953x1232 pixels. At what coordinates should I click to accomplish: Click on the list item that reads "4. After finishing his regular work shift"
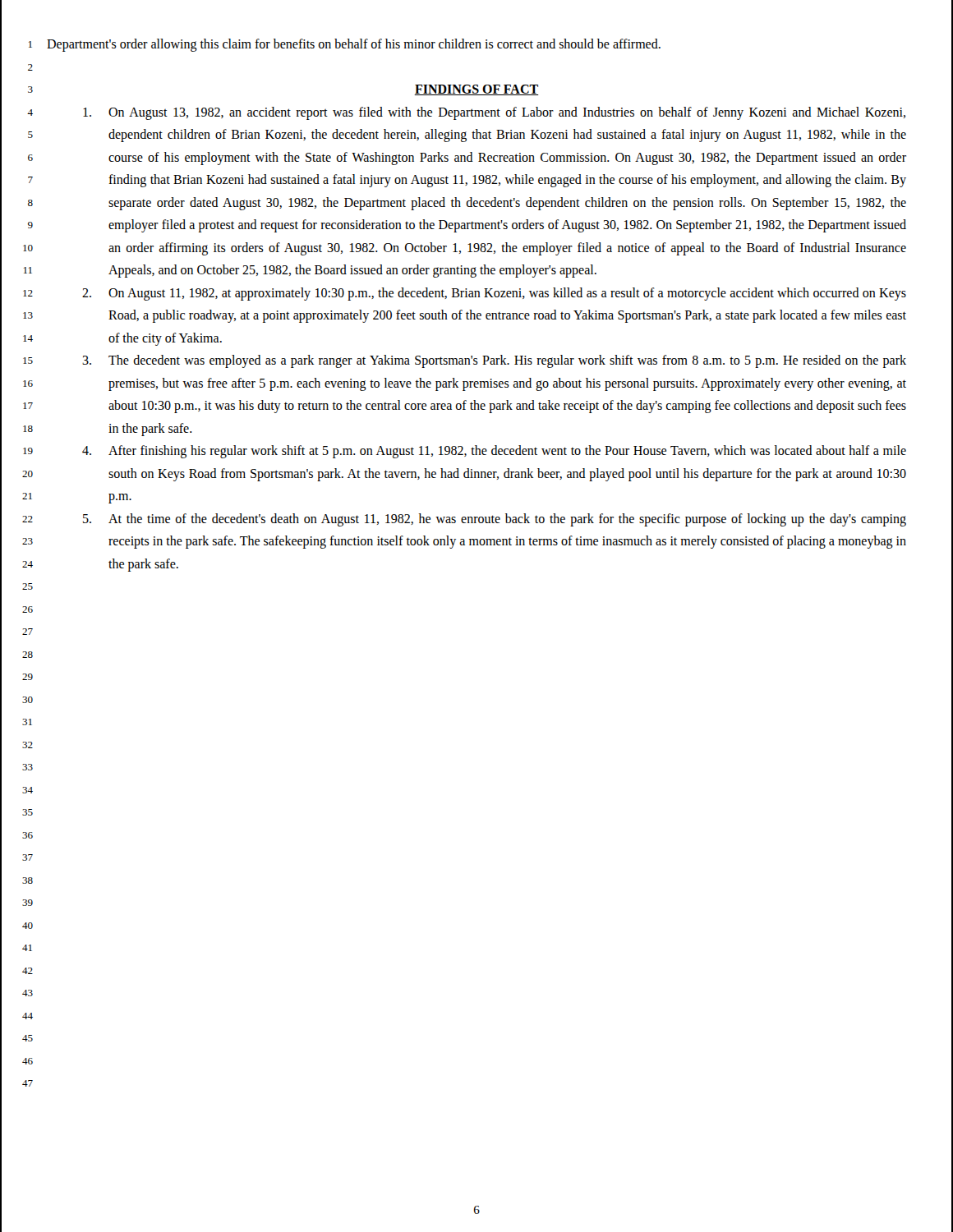tap(476, 473)
